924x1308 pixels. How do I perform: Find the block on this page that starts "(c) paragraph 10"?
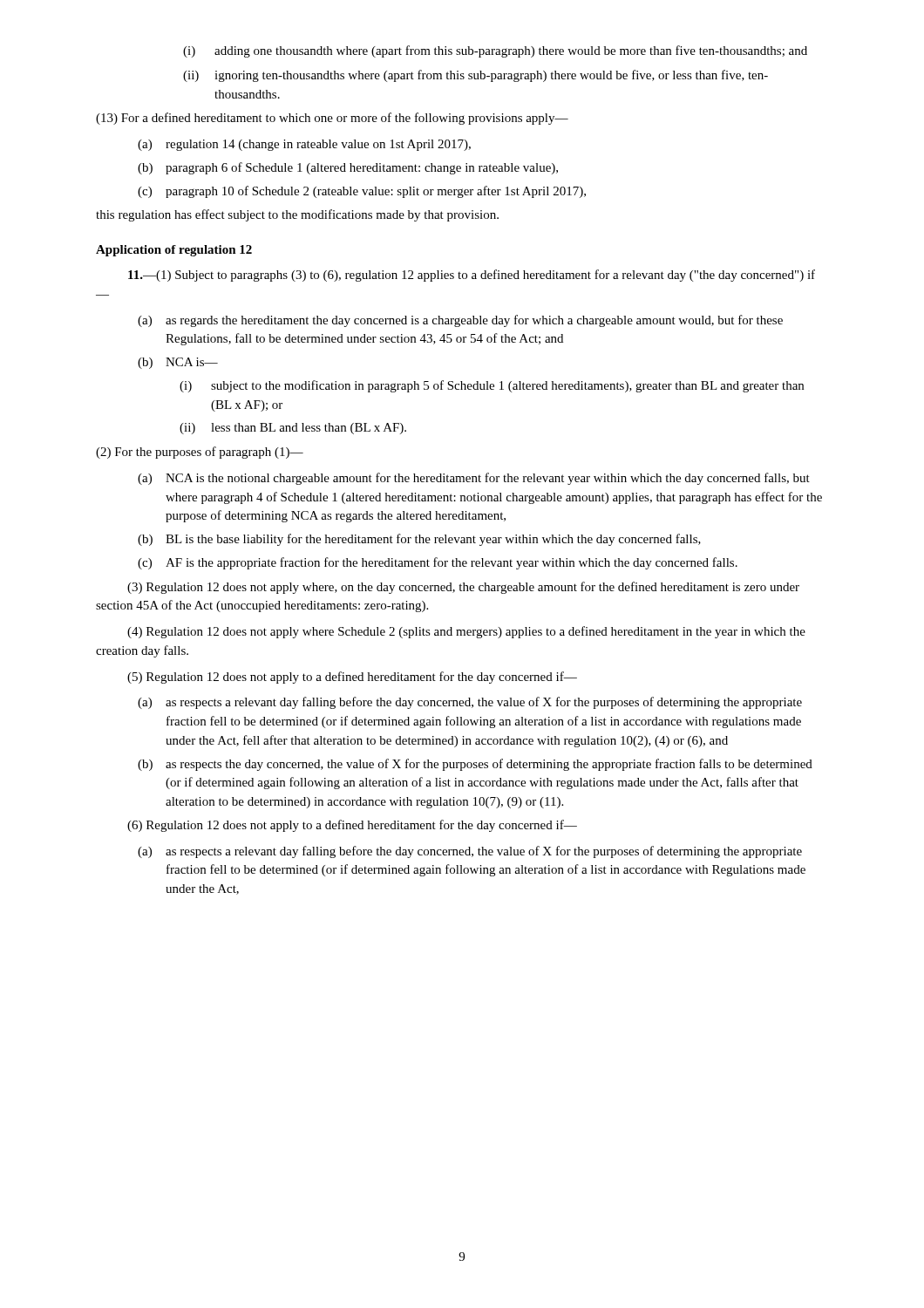(x=362, y=191)
